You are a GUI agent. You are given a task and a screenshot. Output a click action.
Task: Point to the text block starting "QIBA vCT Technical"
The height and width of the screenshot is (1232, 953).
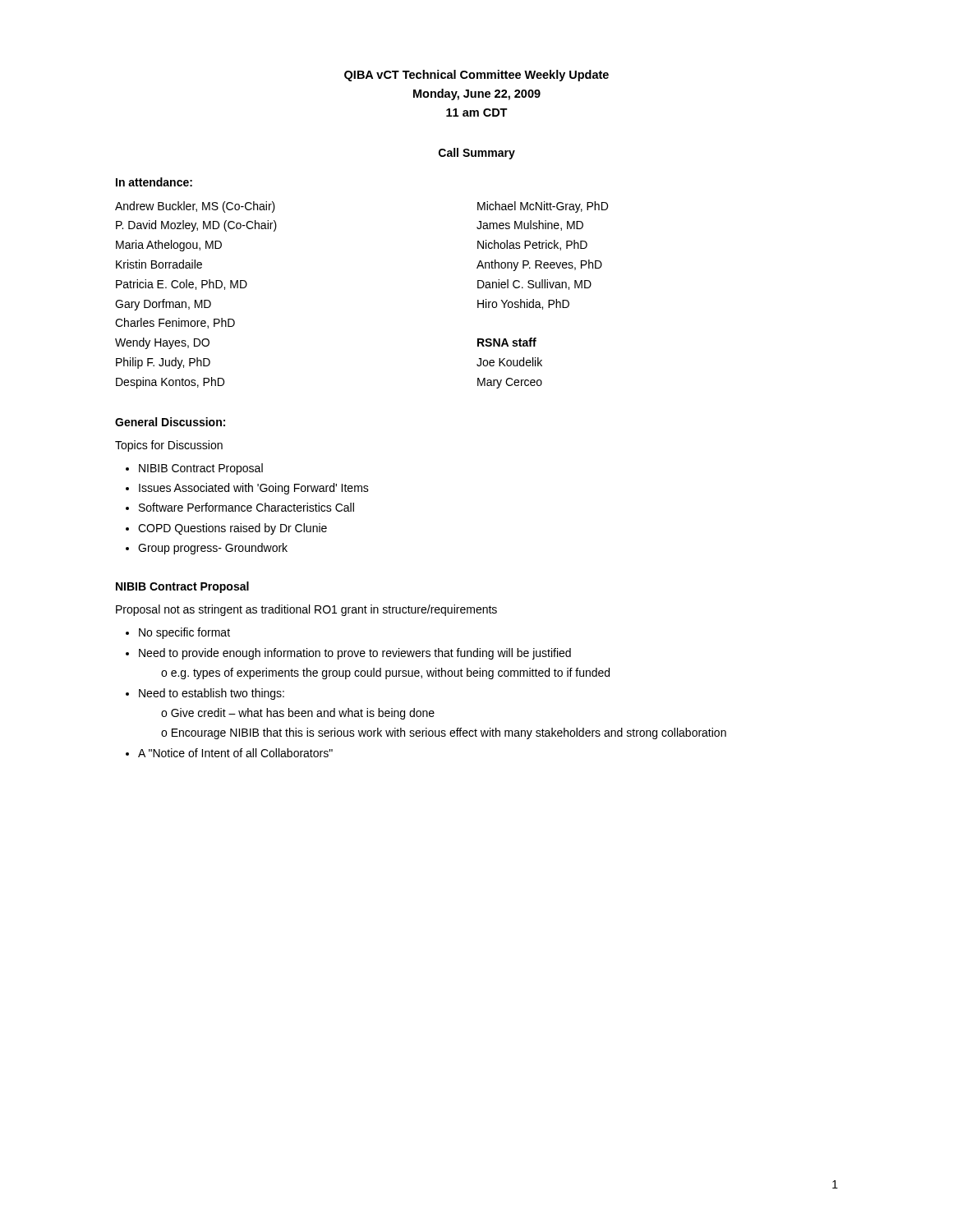click(476, 94)
